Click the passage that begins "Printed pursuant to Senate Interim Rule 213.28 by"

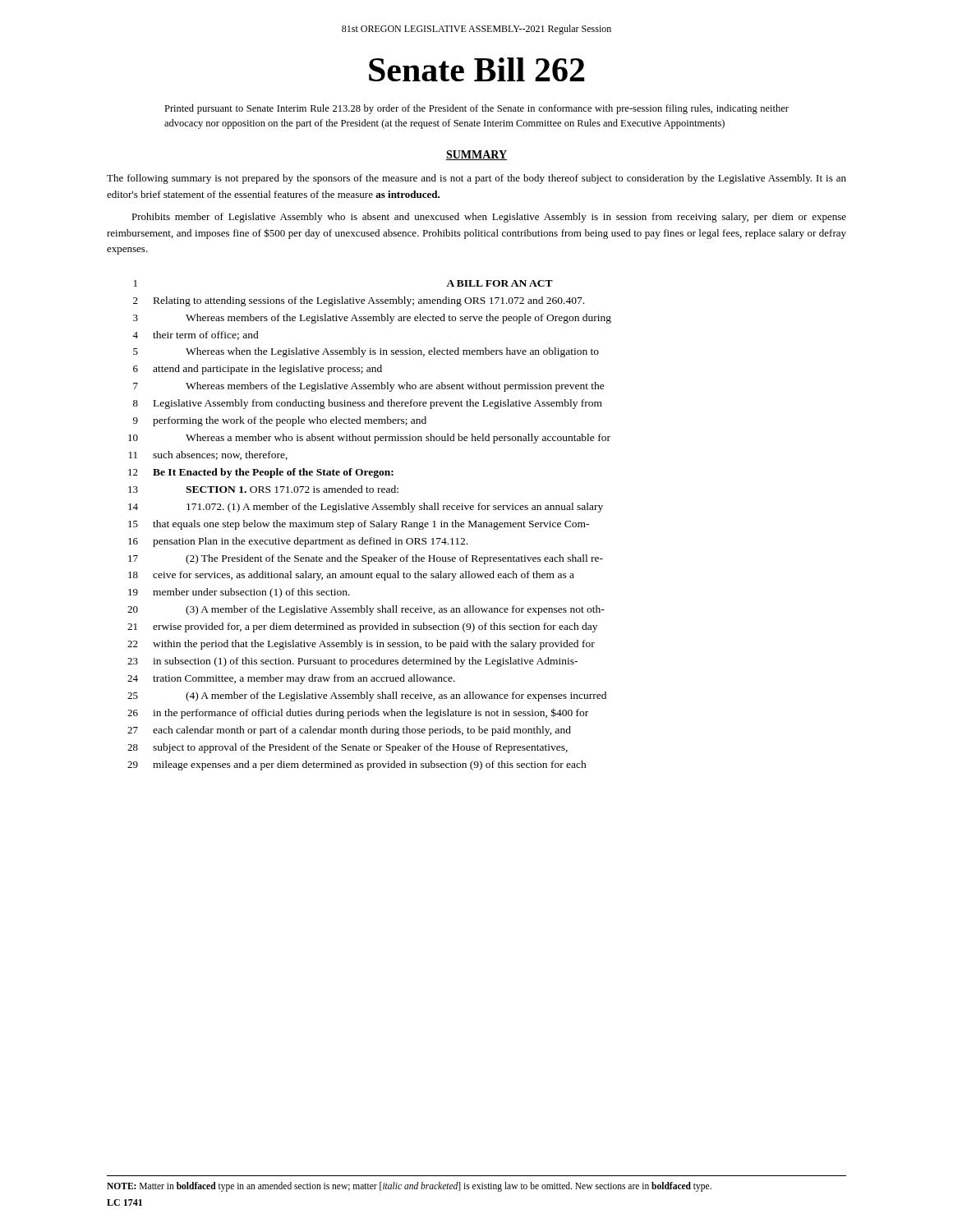(476, 116)
